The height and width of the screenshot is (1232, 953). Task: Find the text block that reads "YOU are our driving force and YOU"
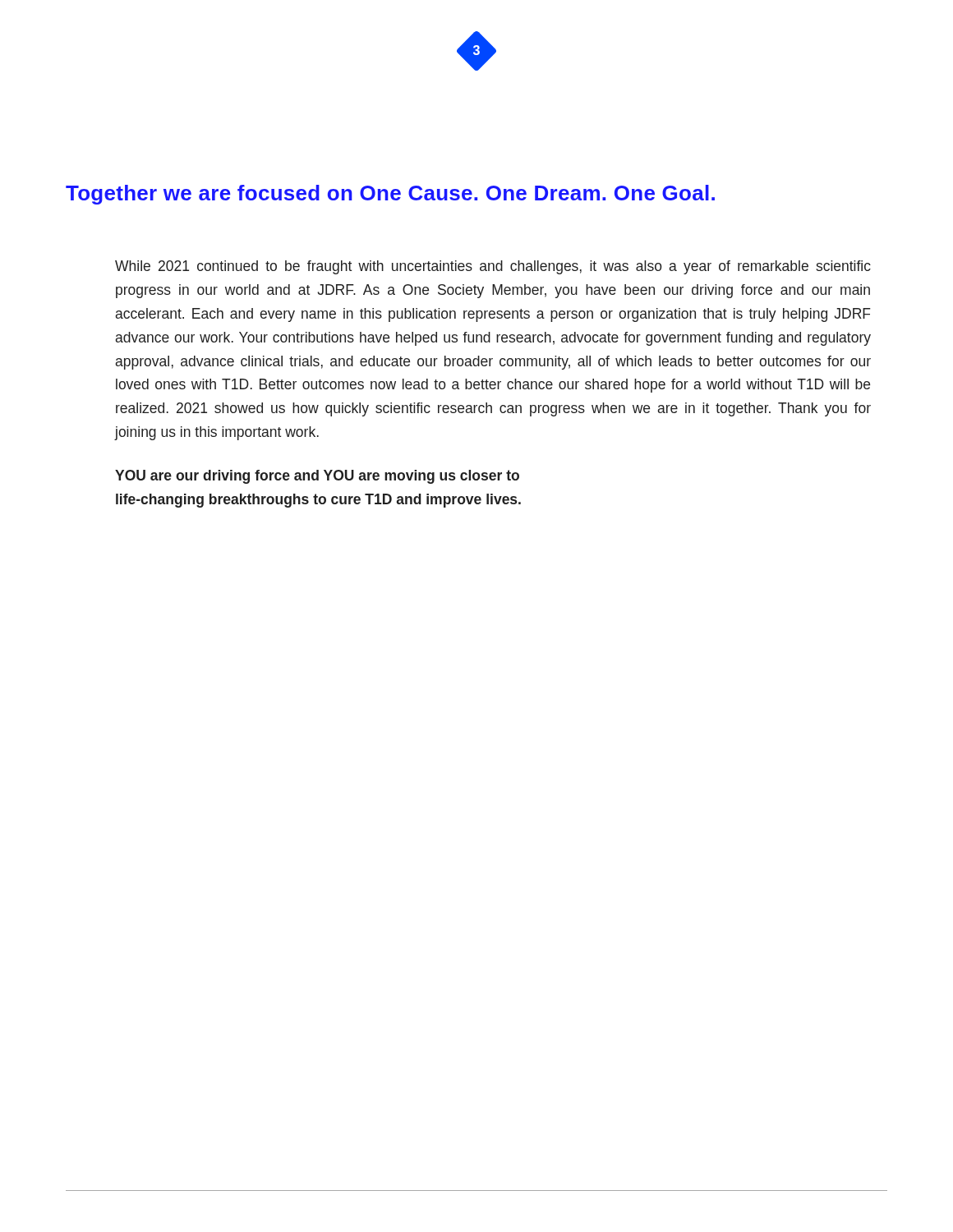coord(493,488)
